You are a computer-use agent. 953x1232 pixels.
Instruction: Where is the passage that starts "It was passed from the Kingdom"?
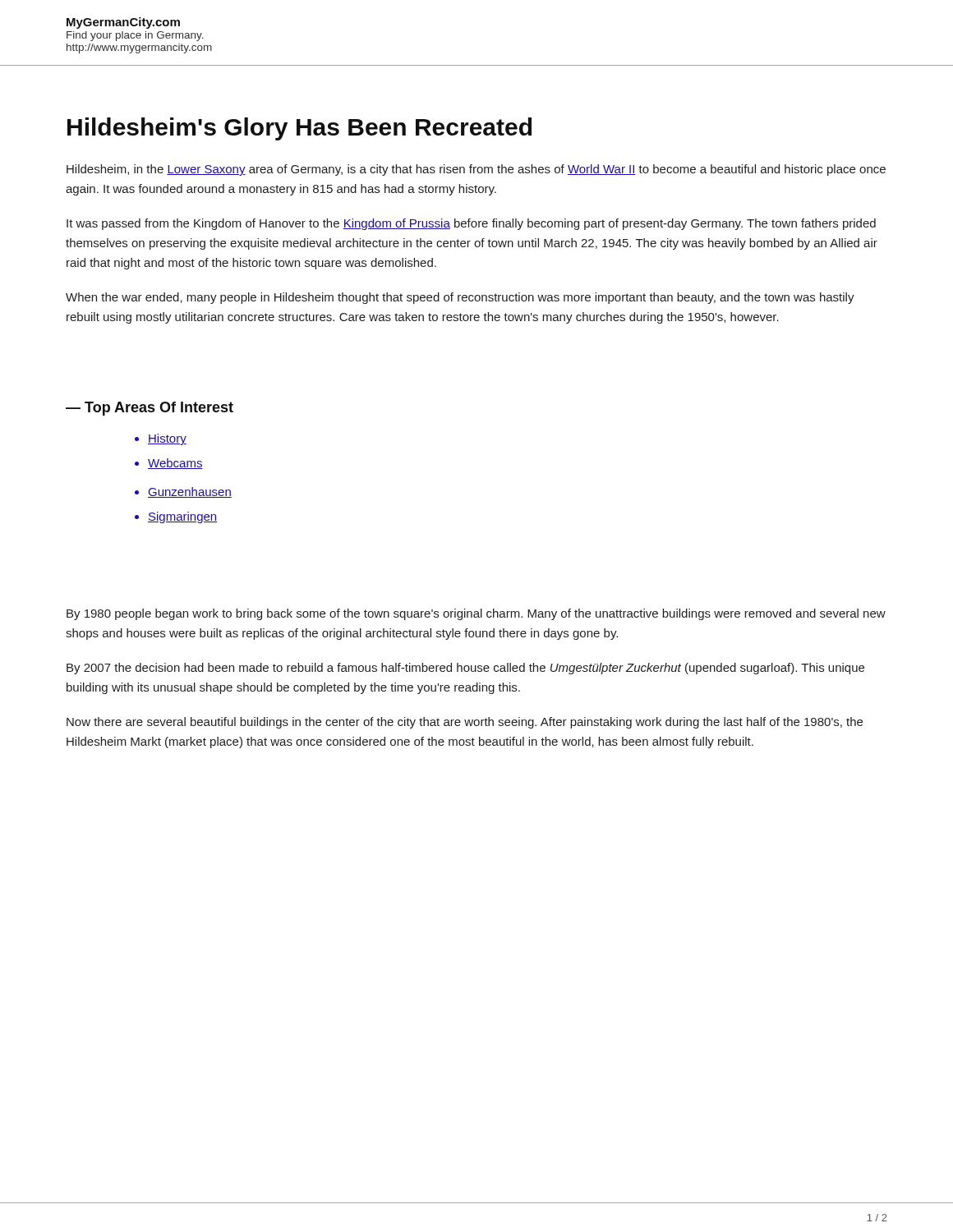pos(471,243)
